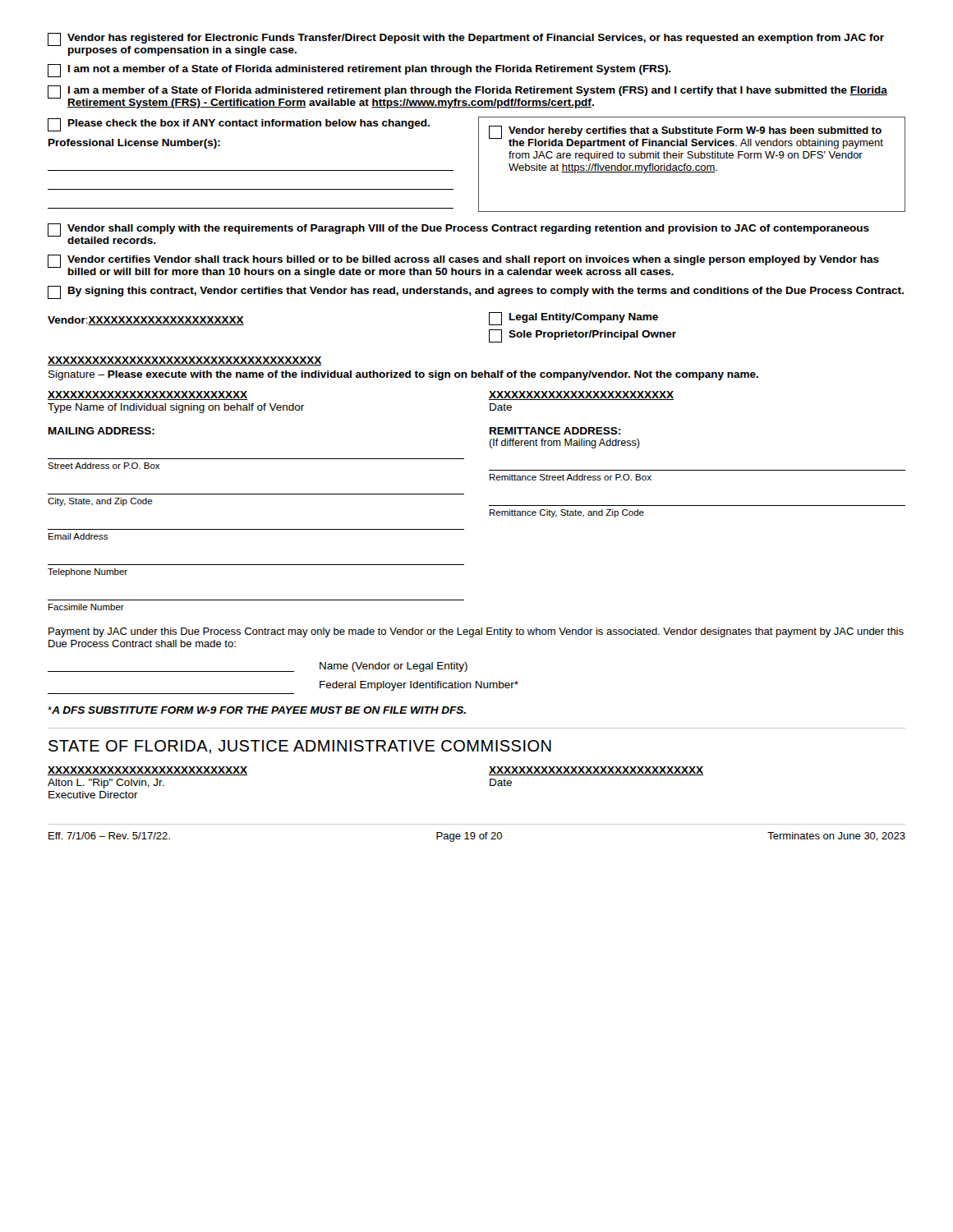
Task: Click on the text starting "I am not"
Action: pyautogui.click(x=476, y=70)
